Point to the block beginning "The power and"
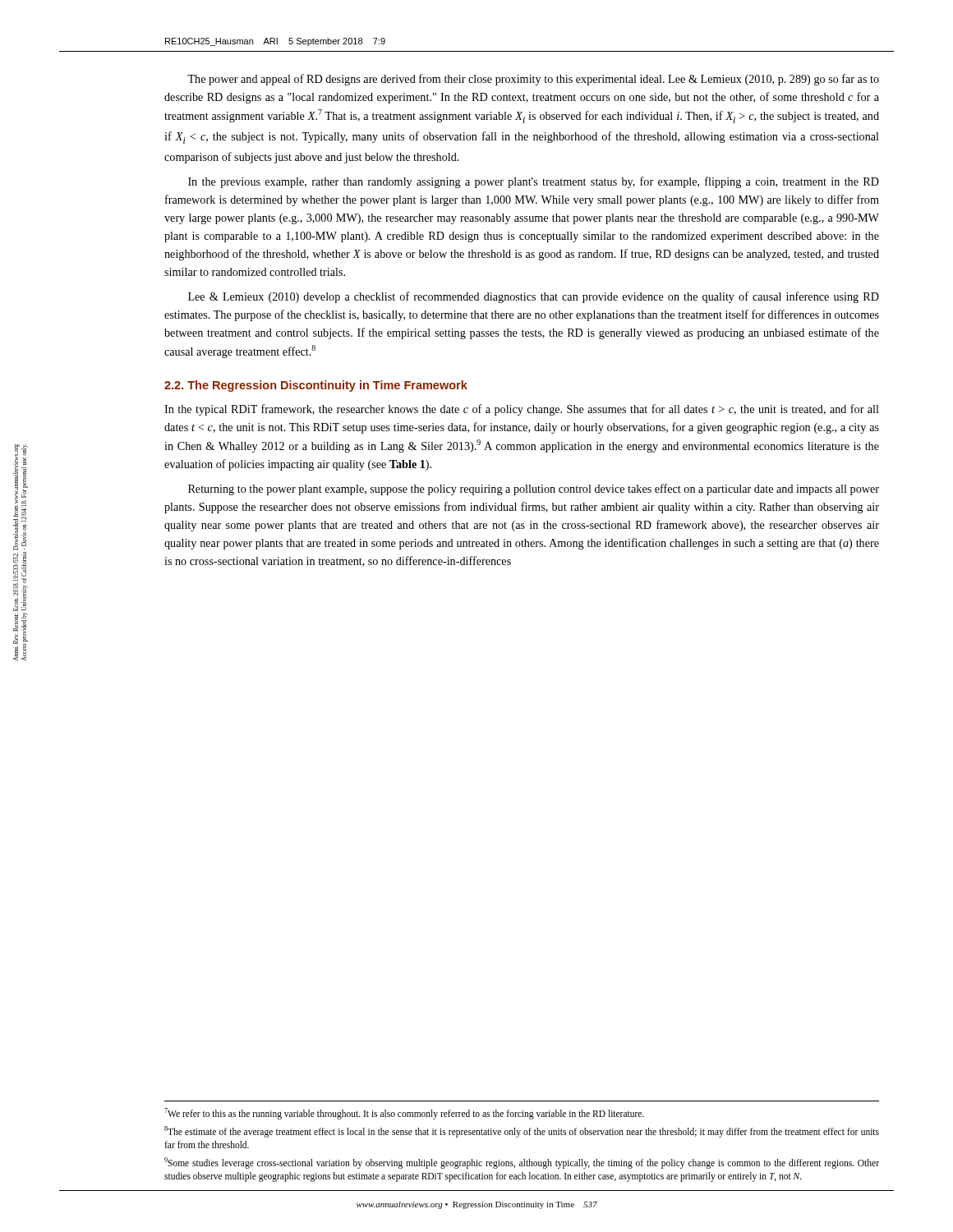The image size is (953, 1232). pyautogui.click(x=522, y=118)
